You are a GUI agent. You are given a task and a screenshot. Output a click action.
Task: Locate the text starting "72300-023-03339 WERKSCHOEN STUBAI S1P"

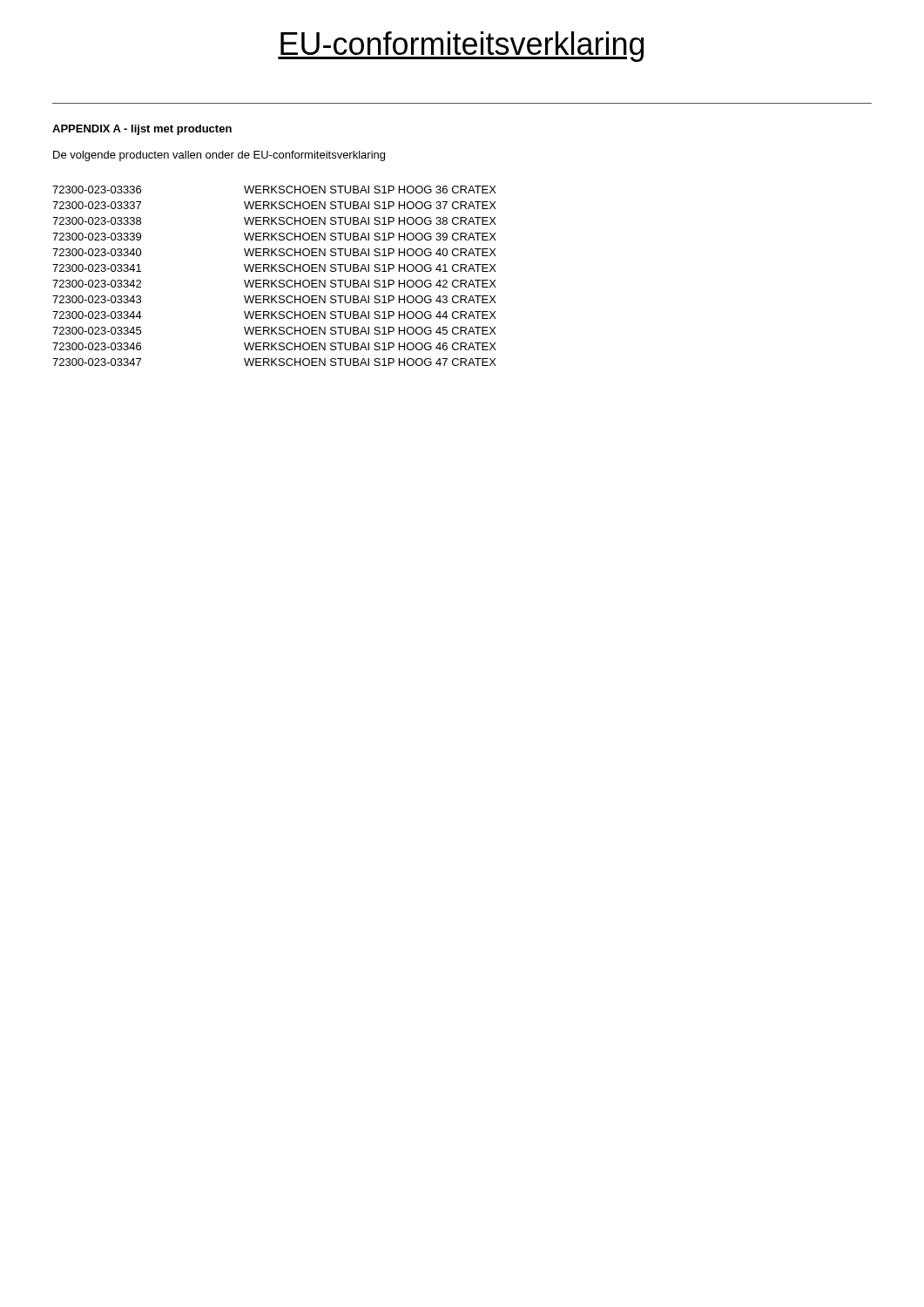point(274,237)
